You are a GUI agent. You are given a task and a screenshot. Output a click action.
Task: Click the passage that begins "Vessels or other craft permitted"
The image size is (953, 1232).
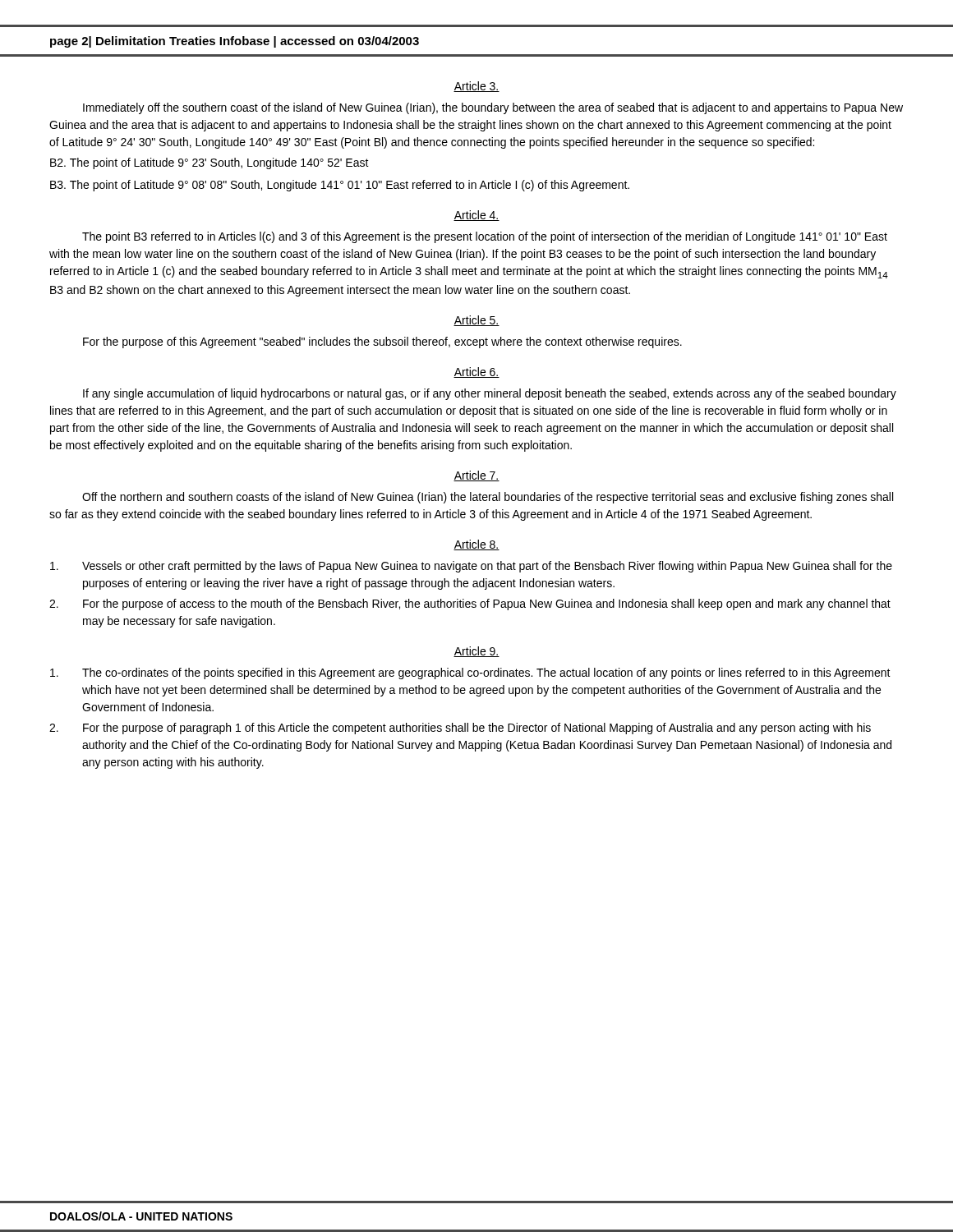point(476,575)
